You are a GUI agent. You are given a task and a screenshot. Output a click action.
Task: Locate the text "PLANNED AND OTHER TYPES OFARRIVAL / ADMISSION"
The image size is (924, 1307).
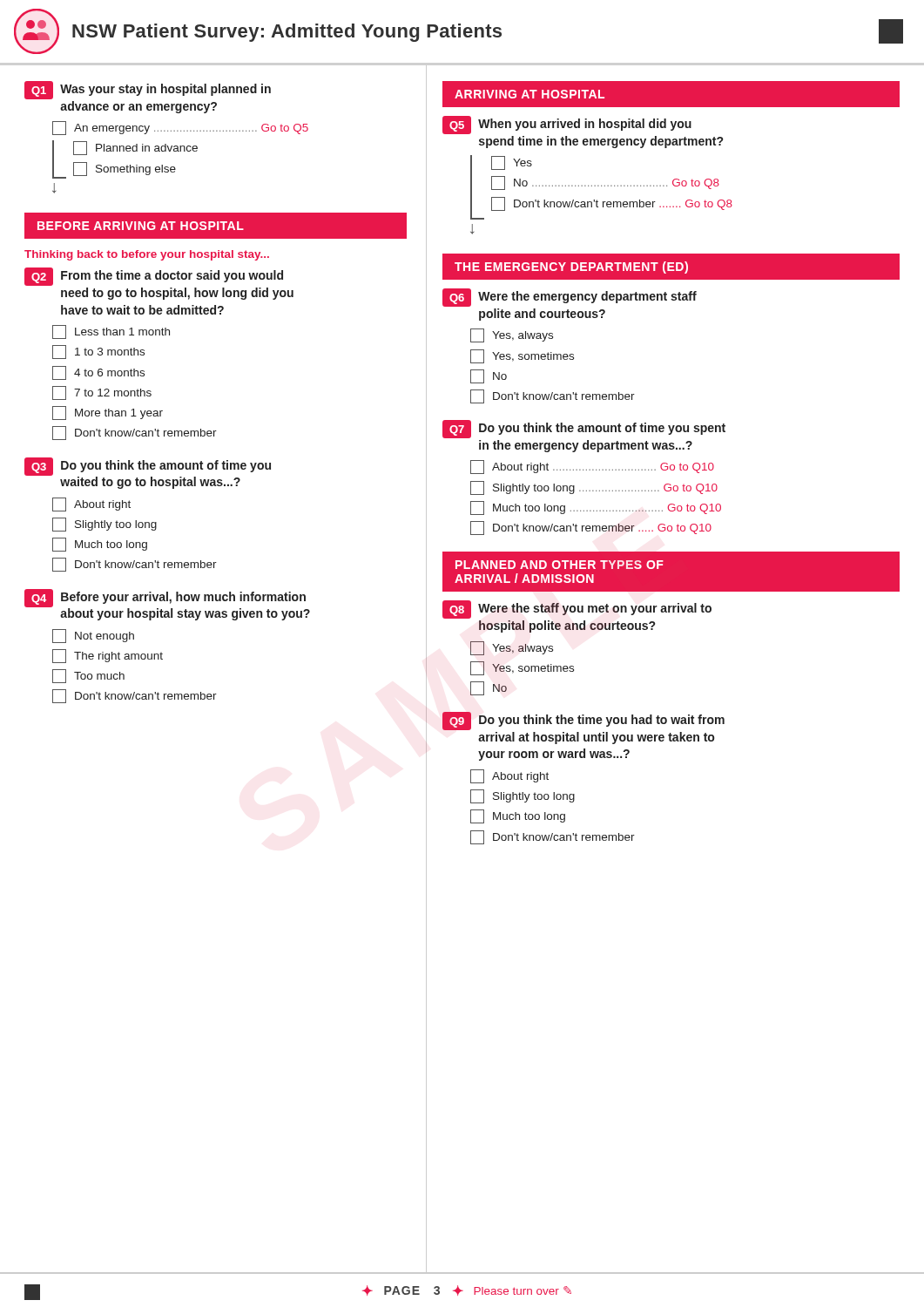point(559,572)
